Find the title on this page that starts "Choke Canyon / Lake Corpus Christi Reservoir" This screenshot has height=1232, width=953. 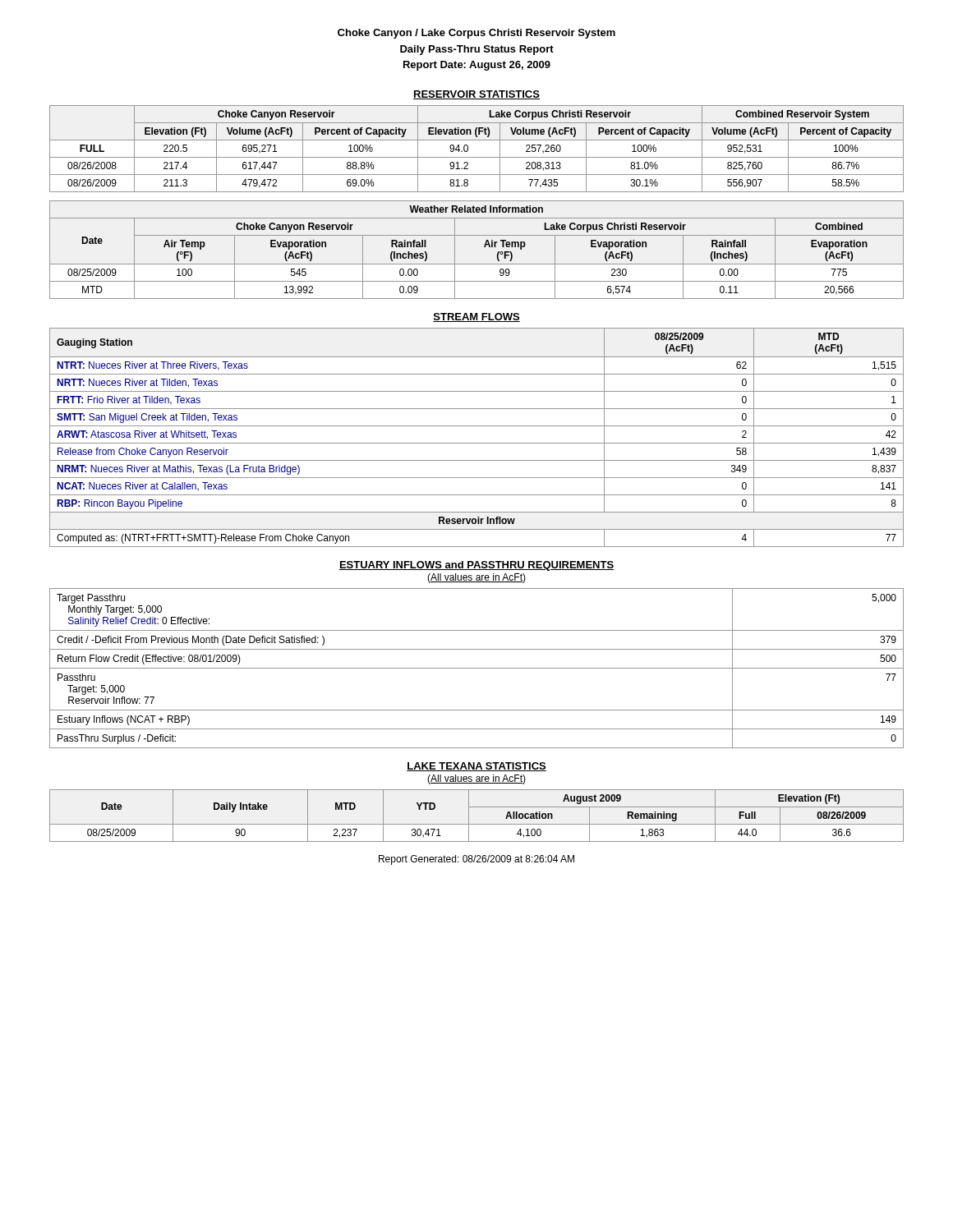476,49
